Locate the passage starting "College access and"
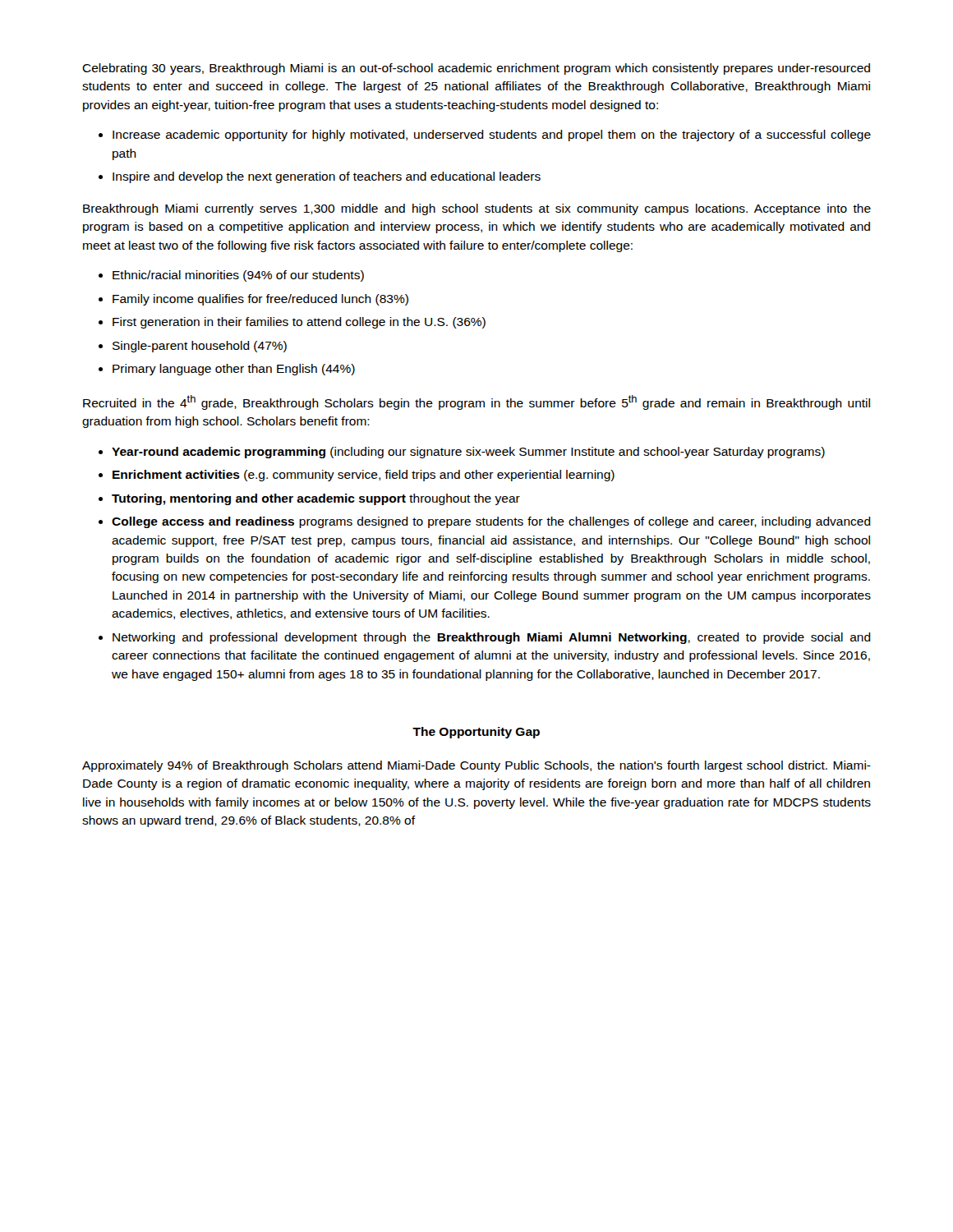This screenshot has width=953, height=1232. 491,567
